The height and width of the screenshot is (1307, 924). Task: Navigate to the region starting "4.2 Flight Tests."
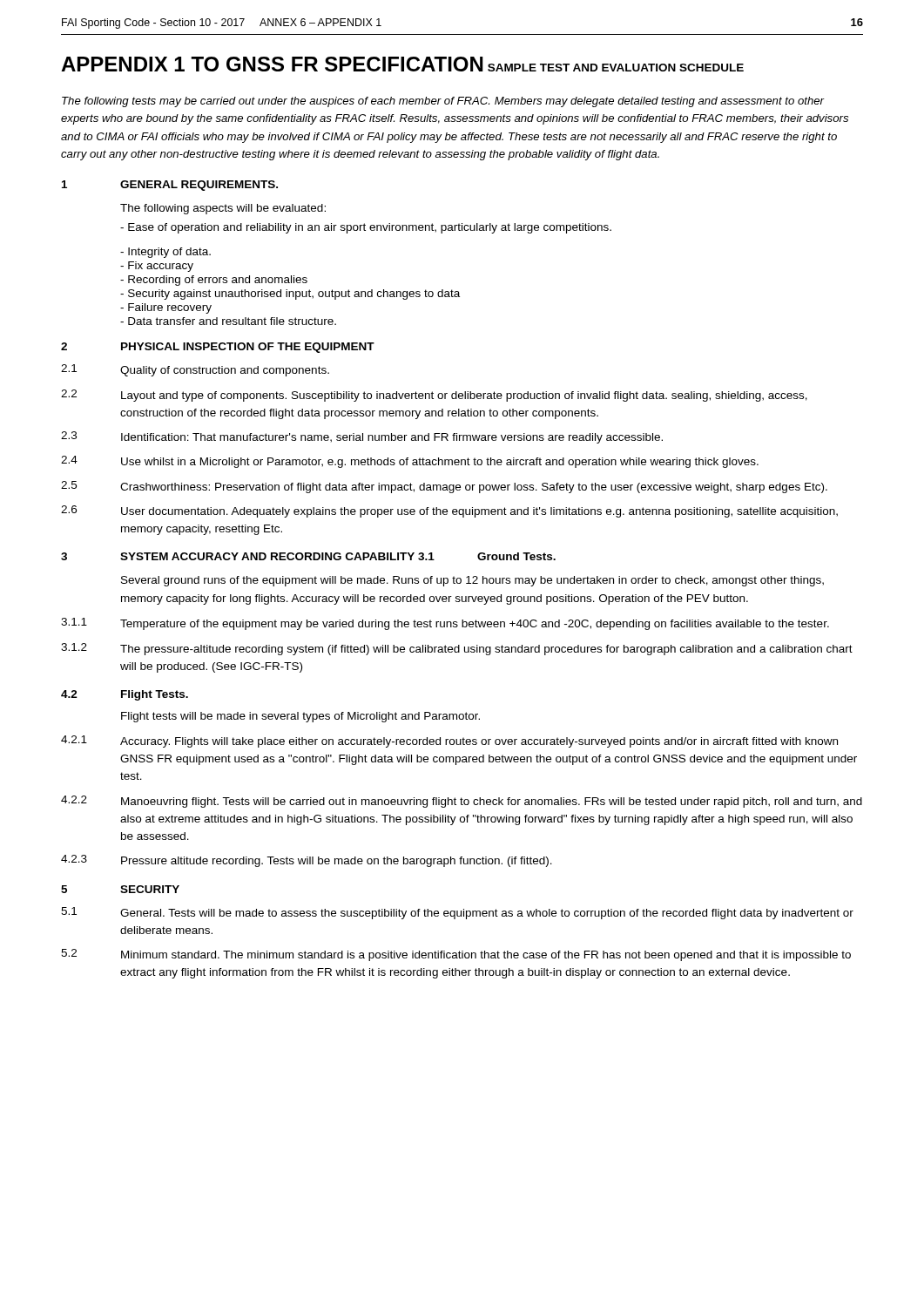pos(125,694)
